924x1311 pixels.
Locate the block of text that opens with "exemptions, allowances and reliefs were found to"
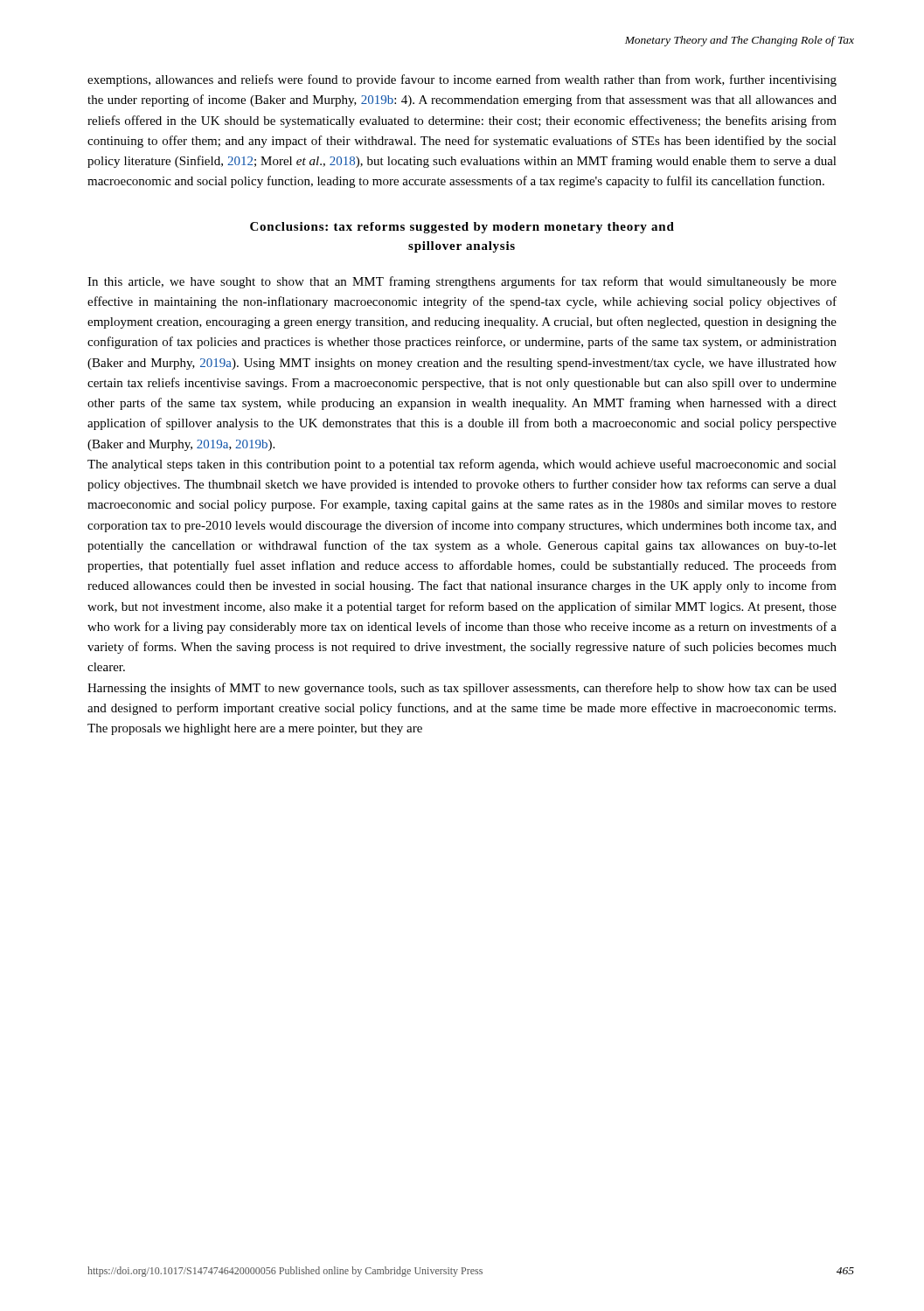(x=462, y=131)
